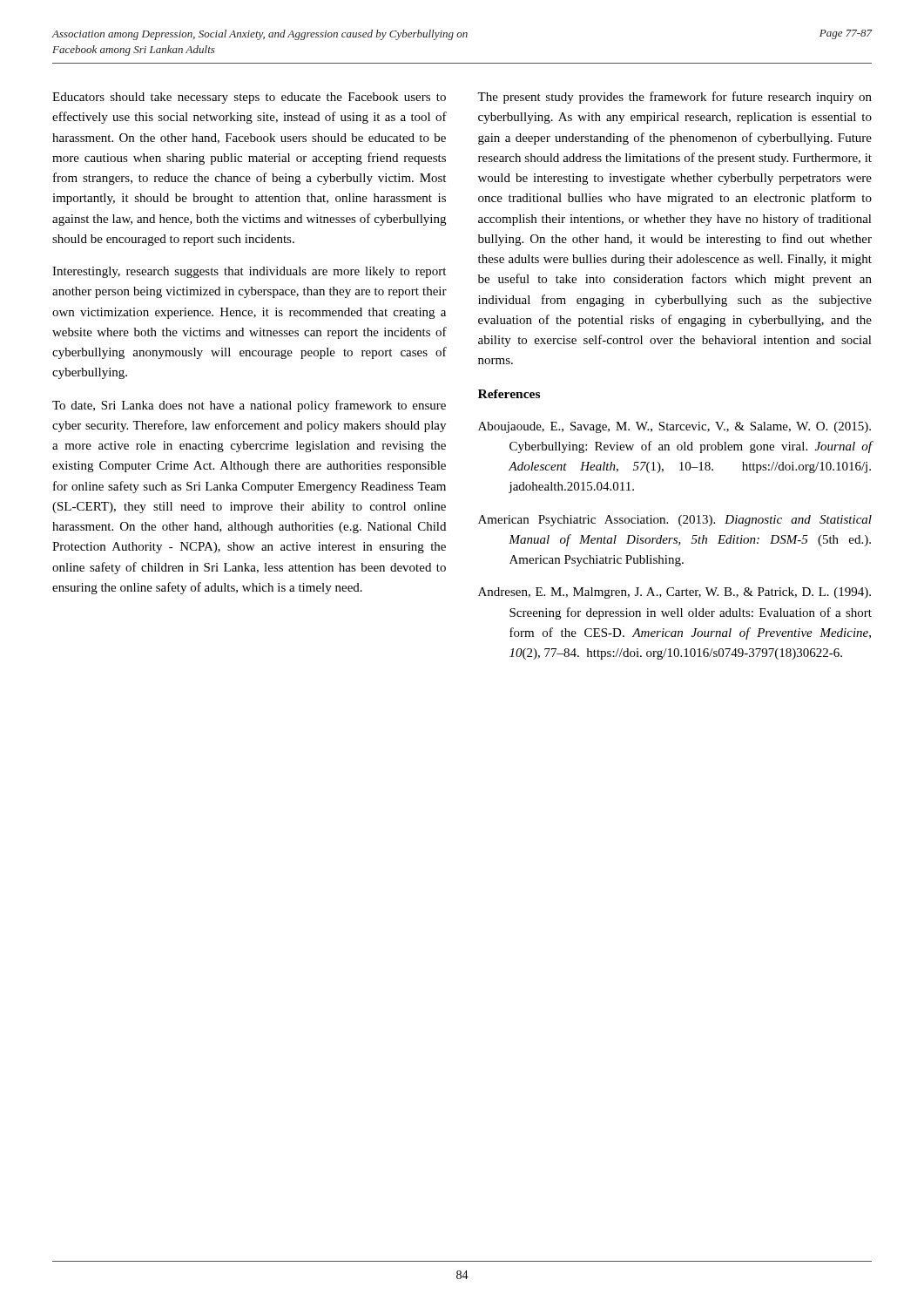Find the text block that says "Interestingly, research suggests that individuals"

pos(249,322)
